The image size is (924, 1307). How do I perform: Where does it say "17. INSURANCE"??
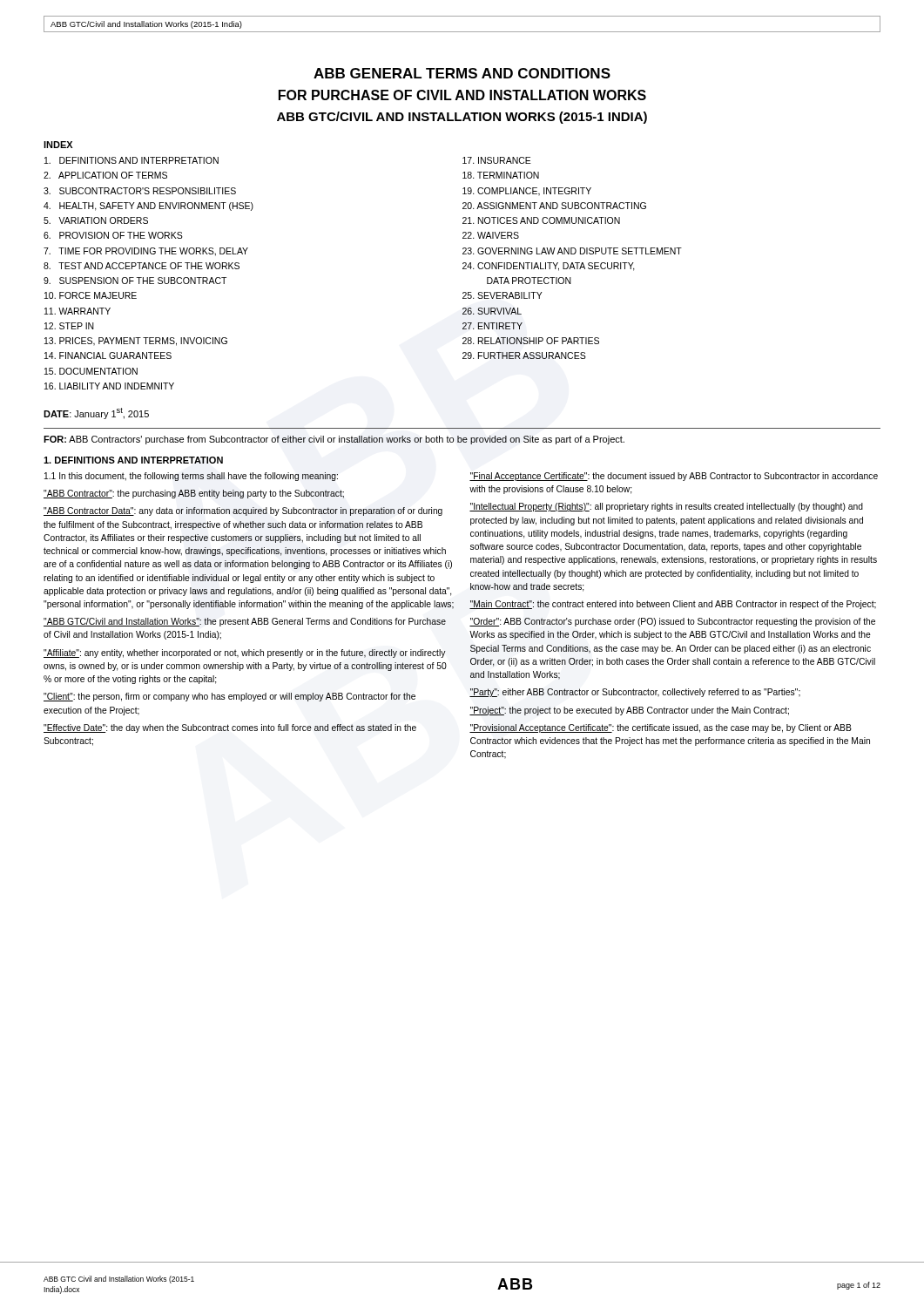[x=497, y=160]
